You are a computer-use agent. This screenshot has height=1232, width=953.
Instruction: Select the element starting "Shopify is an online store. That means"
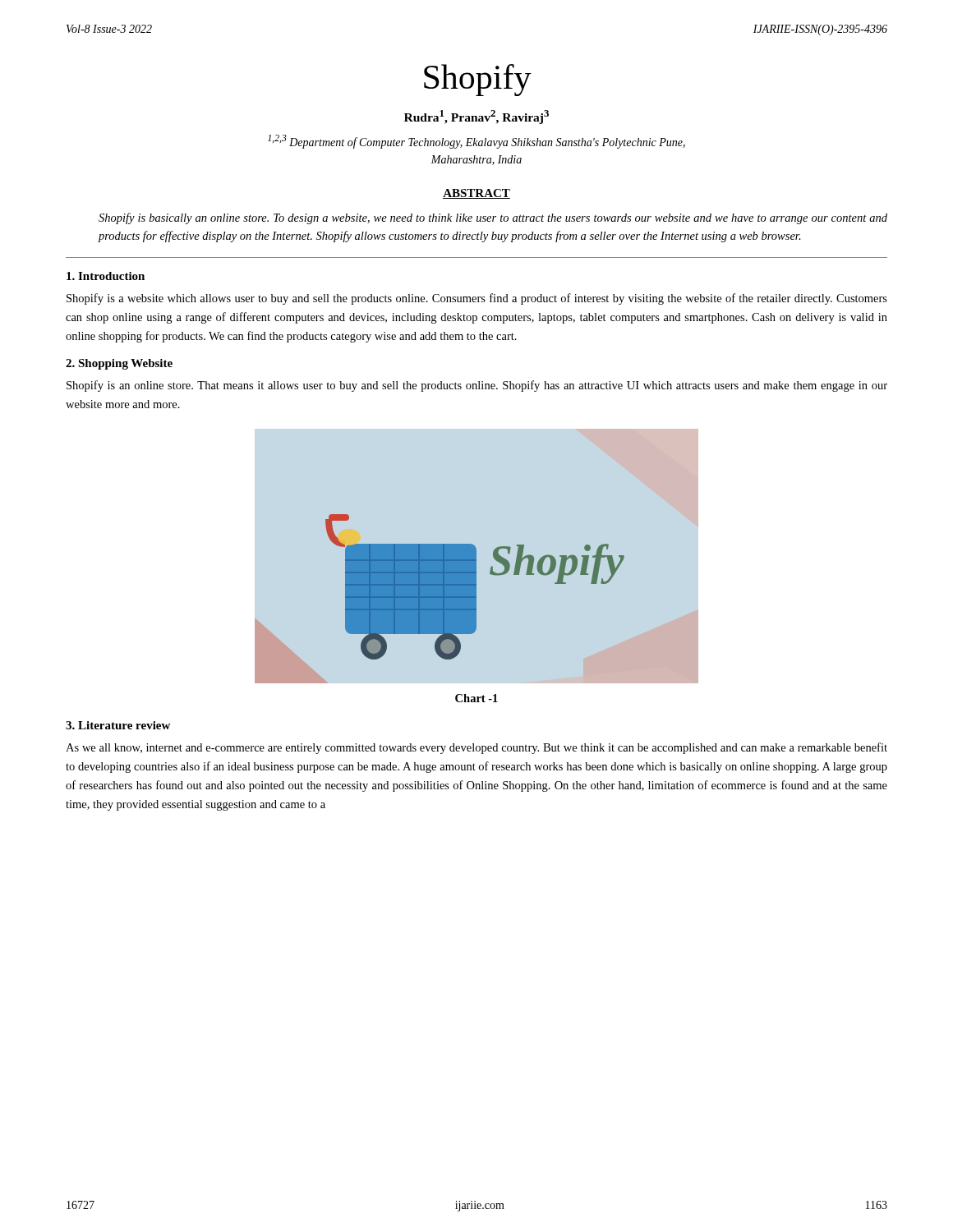476,395
